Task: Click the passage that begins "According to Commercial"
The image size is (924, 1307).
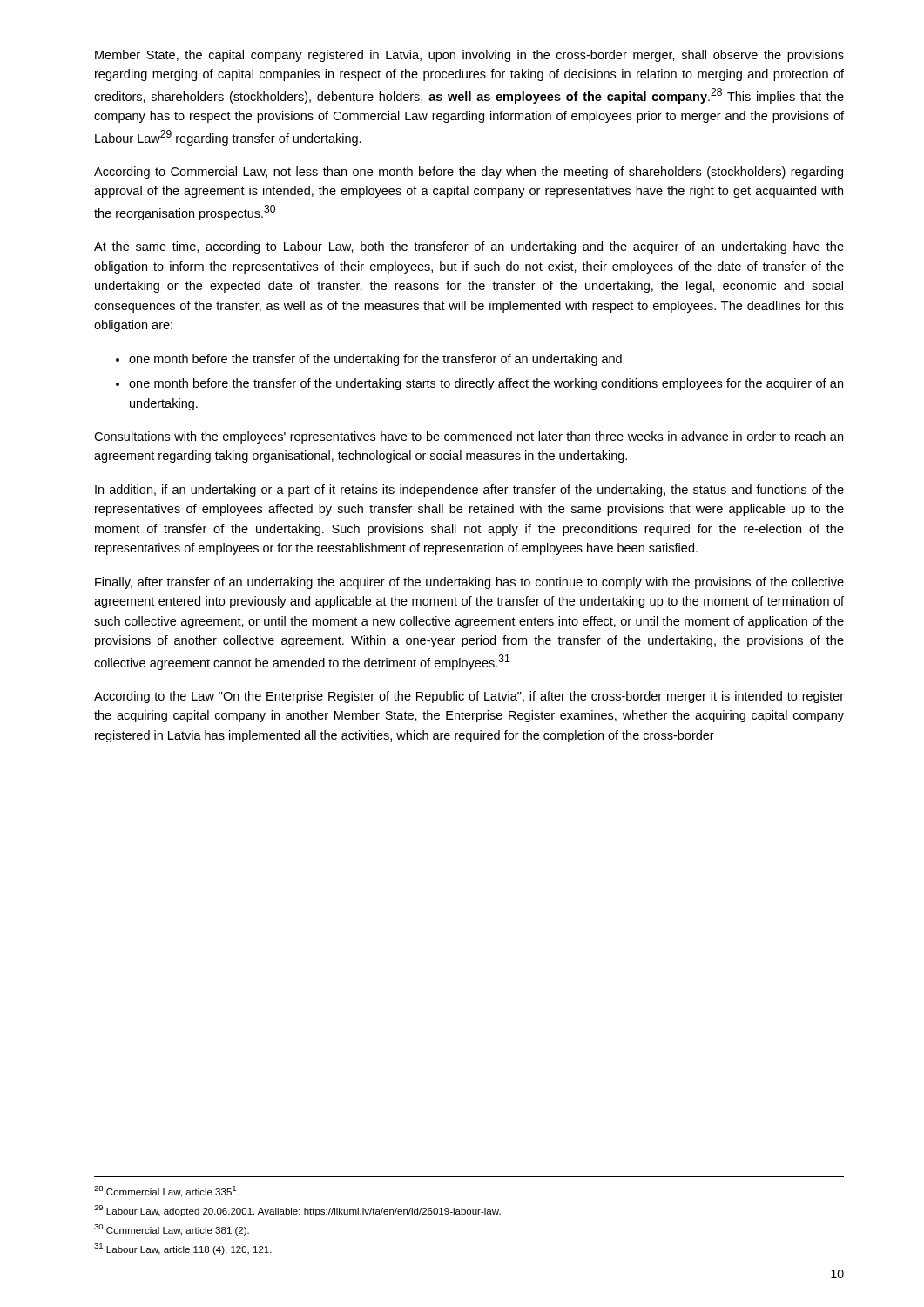Action: point(469,193)
